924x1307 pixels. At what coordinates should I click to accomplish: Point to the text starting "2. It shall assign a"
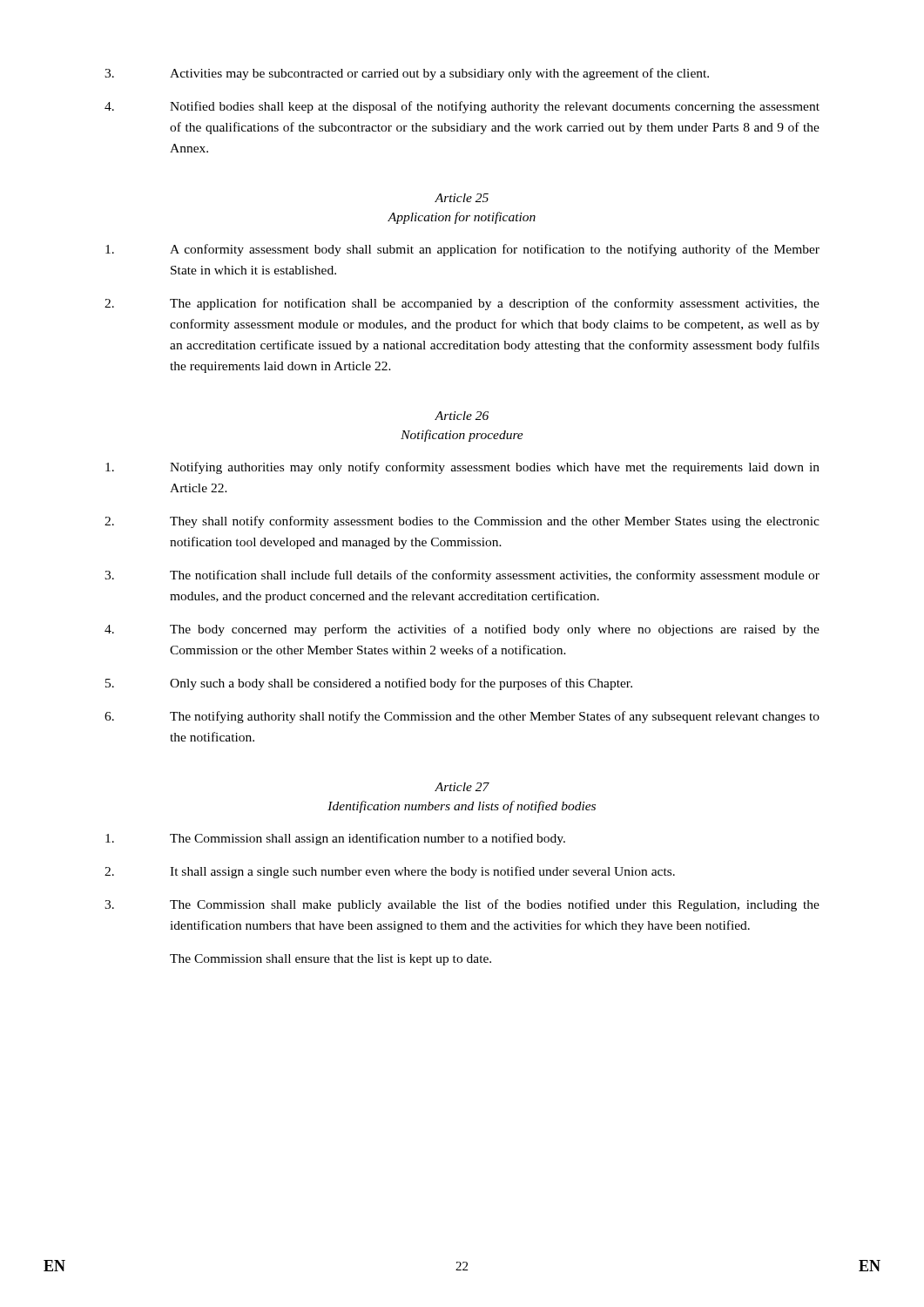tap(462, 872)
